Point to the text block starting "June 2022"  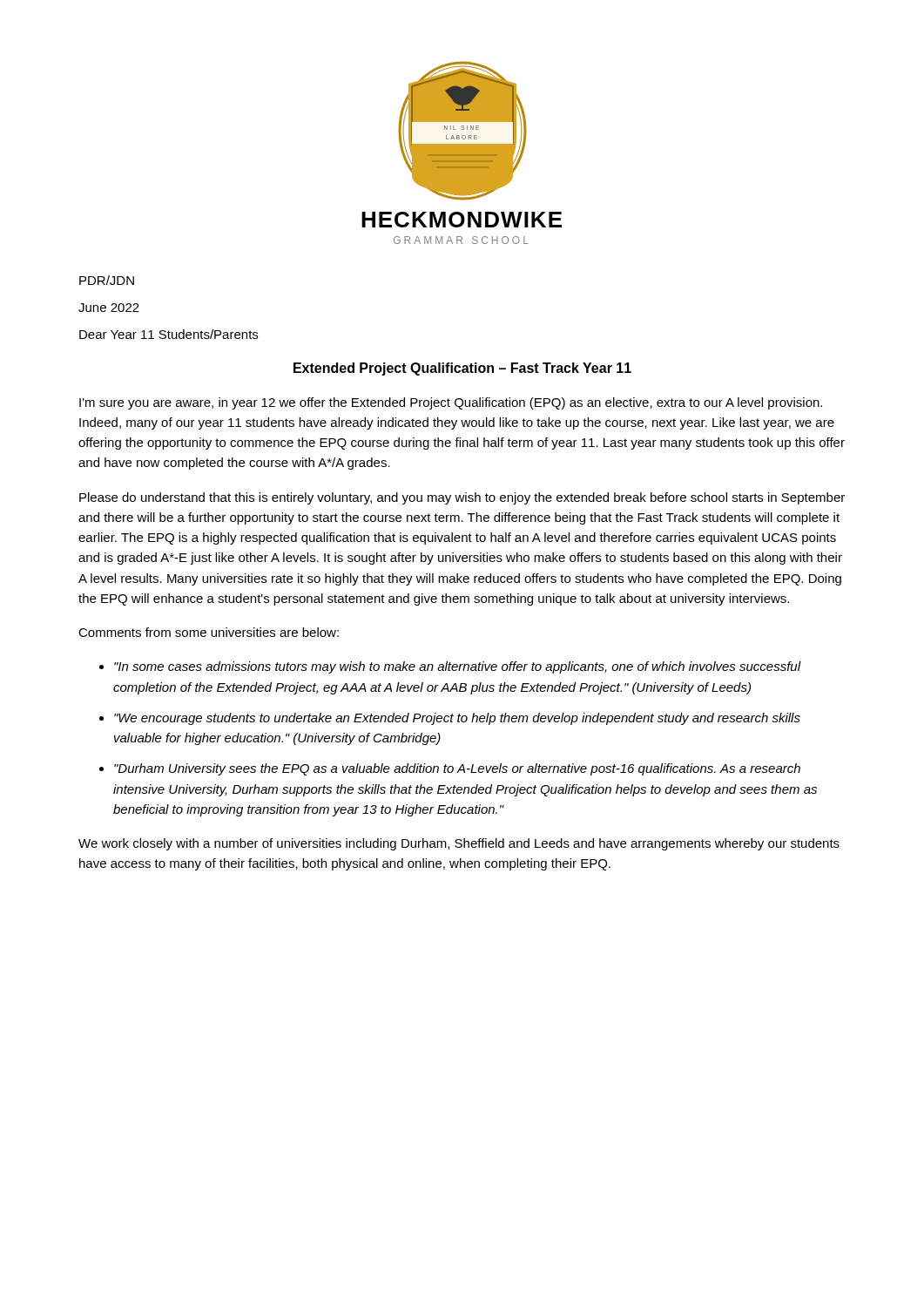[109, 307]
